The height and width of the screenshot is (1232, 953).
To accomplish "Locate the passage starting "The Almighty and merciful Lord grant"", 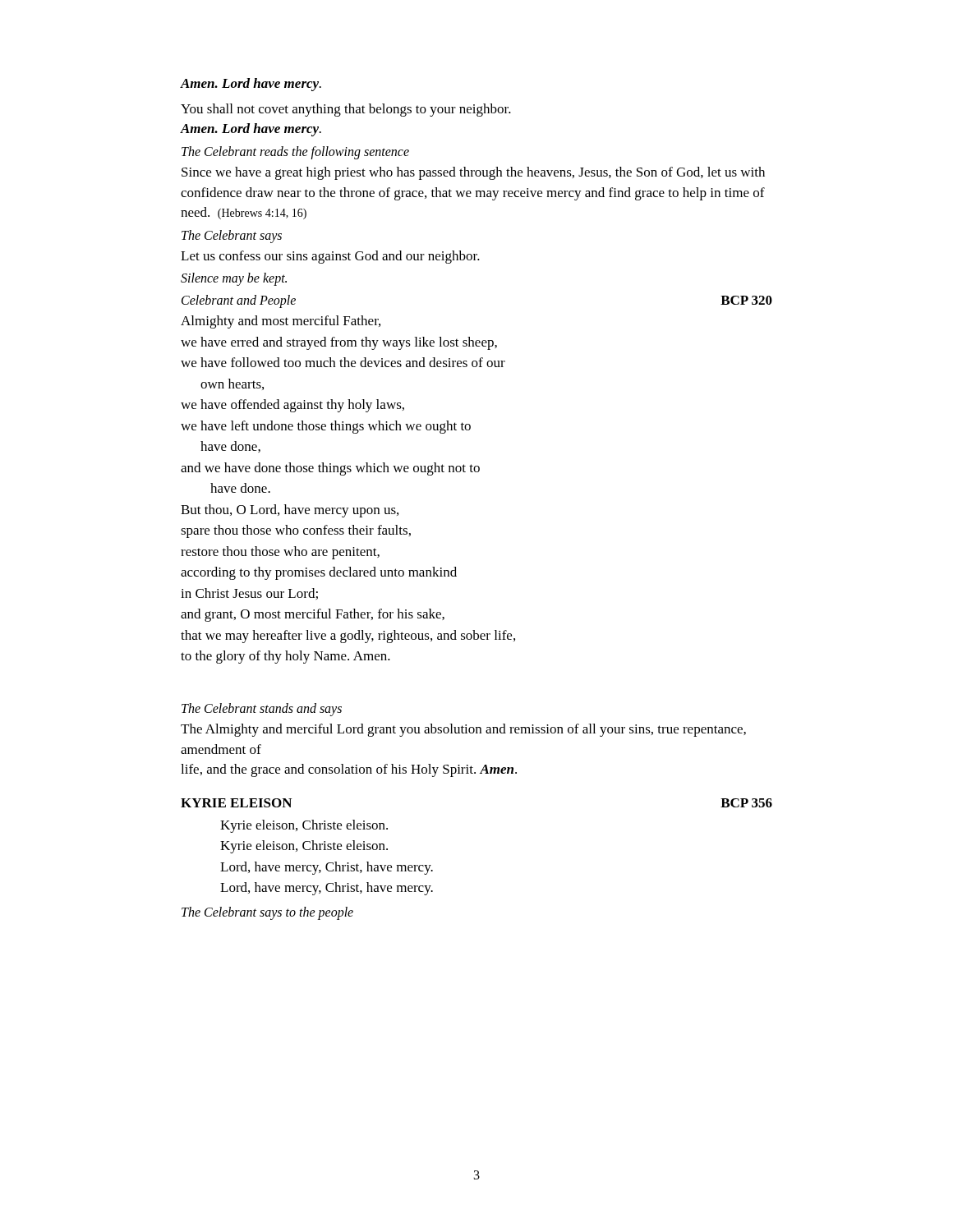I will [x=463, y=730].
